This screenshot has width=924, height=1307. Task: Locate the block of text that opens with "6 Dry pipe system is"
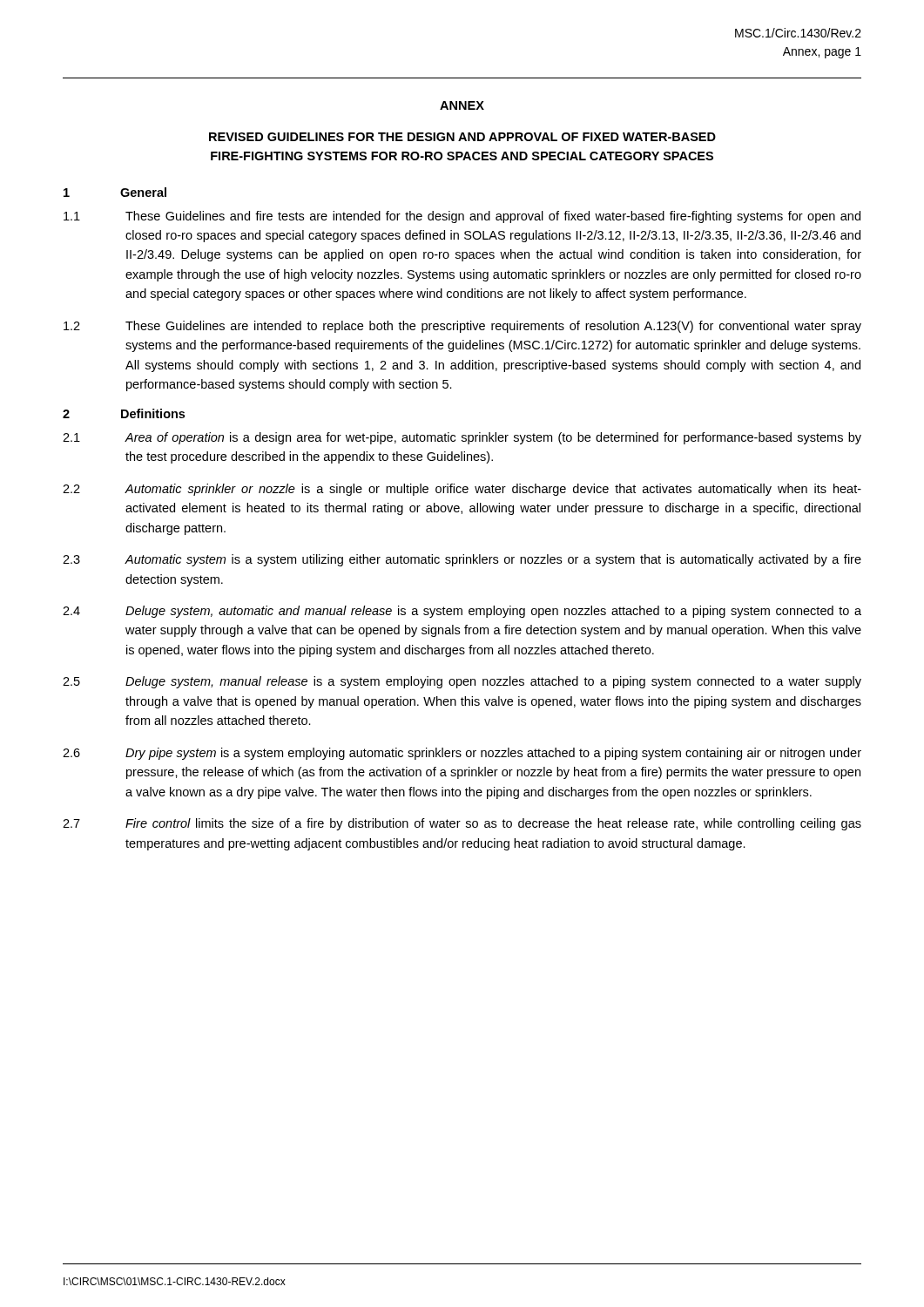[462, 772]
